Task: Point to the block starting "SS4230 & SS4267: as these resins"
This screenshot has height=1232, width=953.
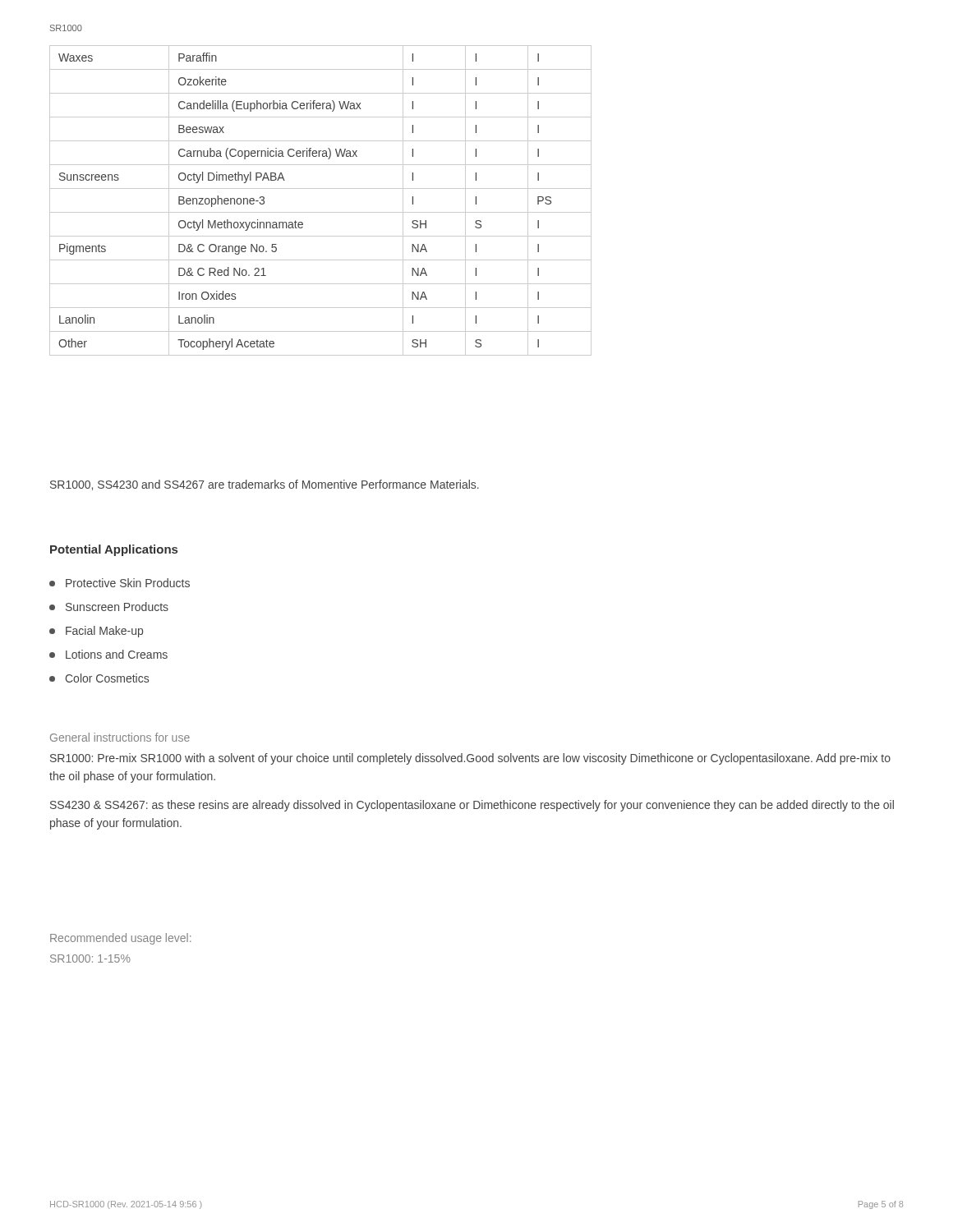Action: point(472,814)
